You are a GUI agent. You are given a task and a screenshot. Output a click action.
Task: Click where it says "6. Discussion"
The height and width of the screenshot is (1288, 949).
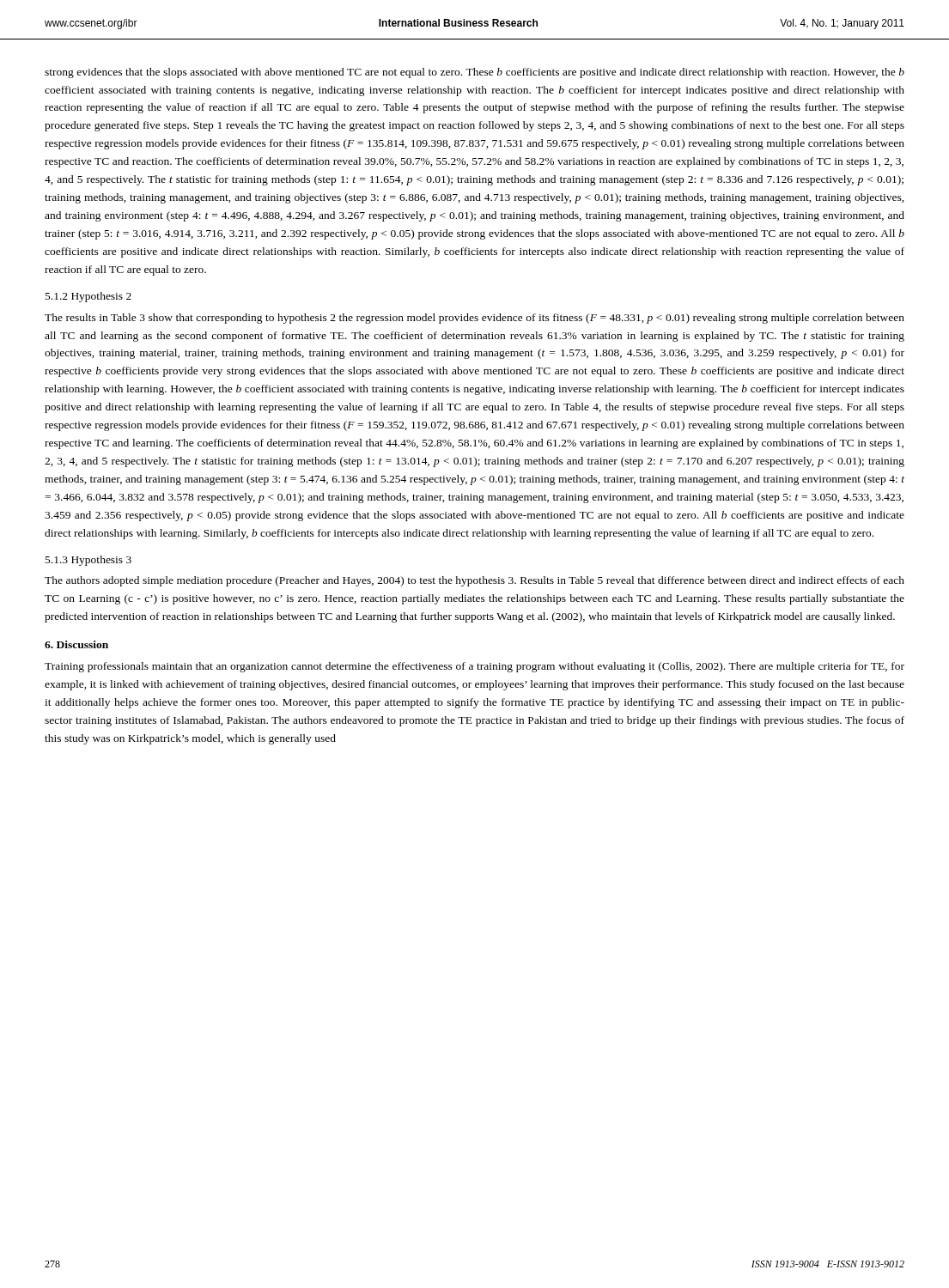coord(77,645)
